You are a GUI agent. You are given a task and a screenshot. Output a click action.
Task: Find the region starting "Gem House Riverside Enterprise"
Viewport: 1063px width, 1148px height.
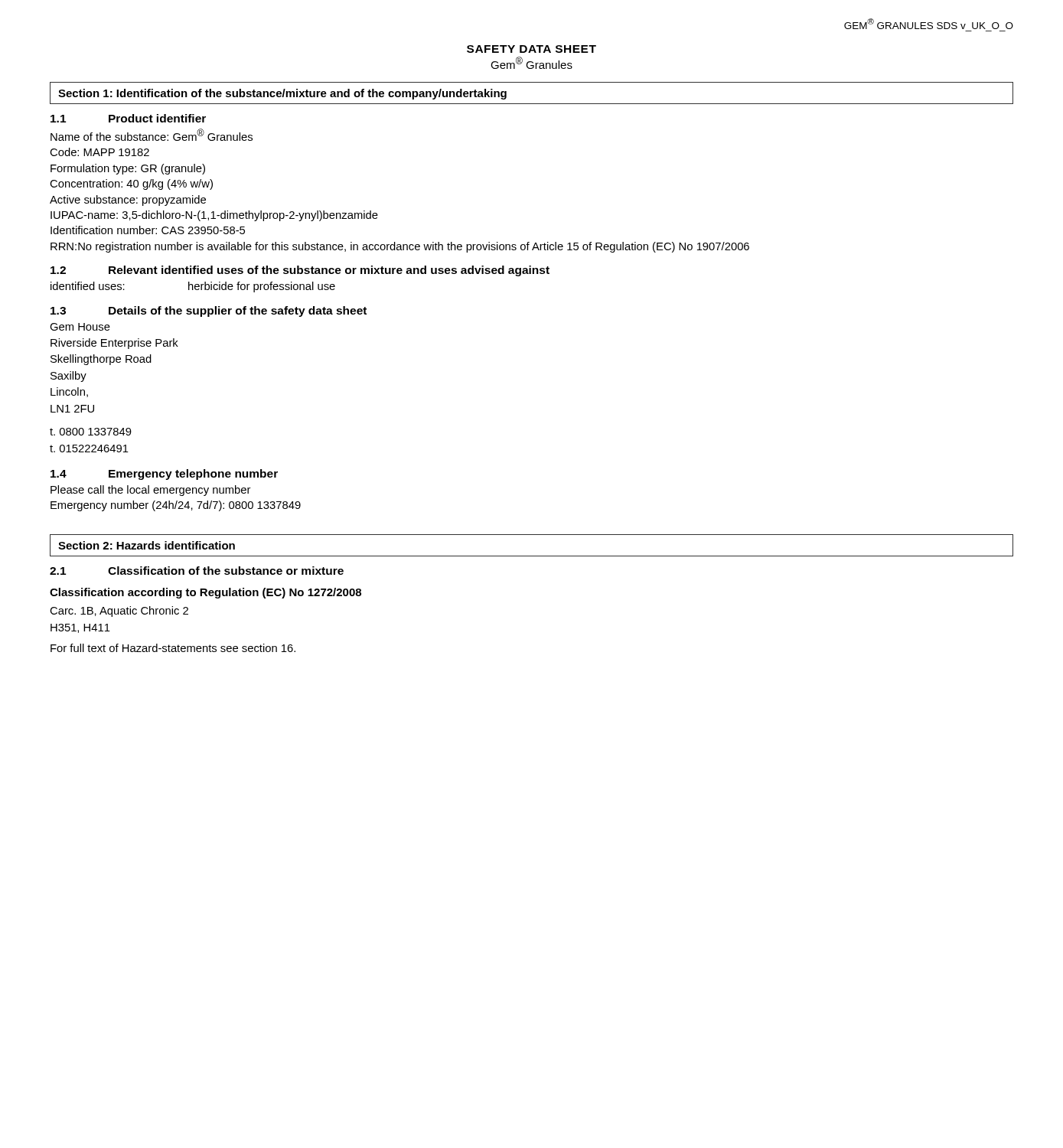(x=114, y=368)
